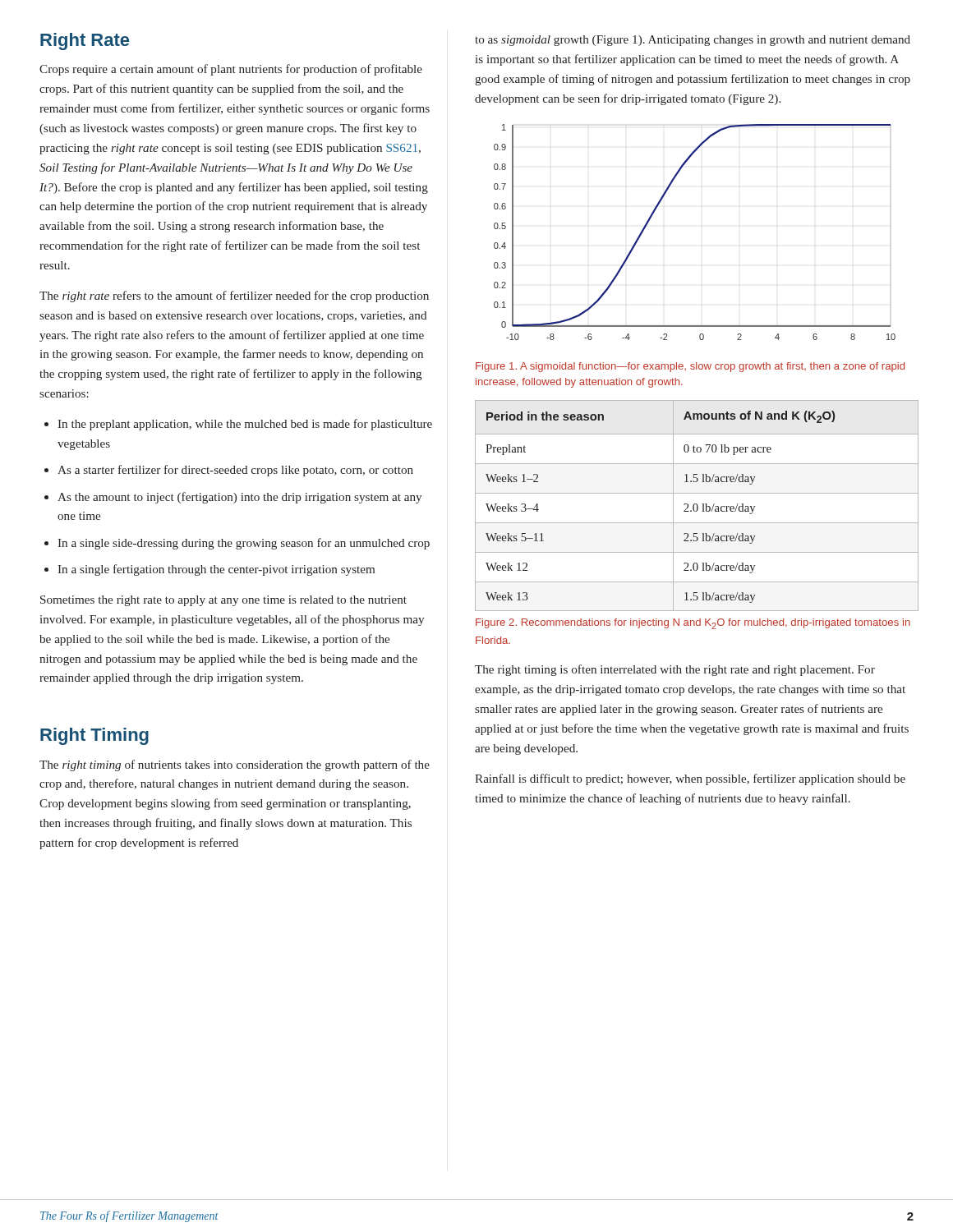Click on the text block starting "In the preplant application, while the mulched bed"
The height and width of the screenshot is (1232, 953).
[245, 433]
